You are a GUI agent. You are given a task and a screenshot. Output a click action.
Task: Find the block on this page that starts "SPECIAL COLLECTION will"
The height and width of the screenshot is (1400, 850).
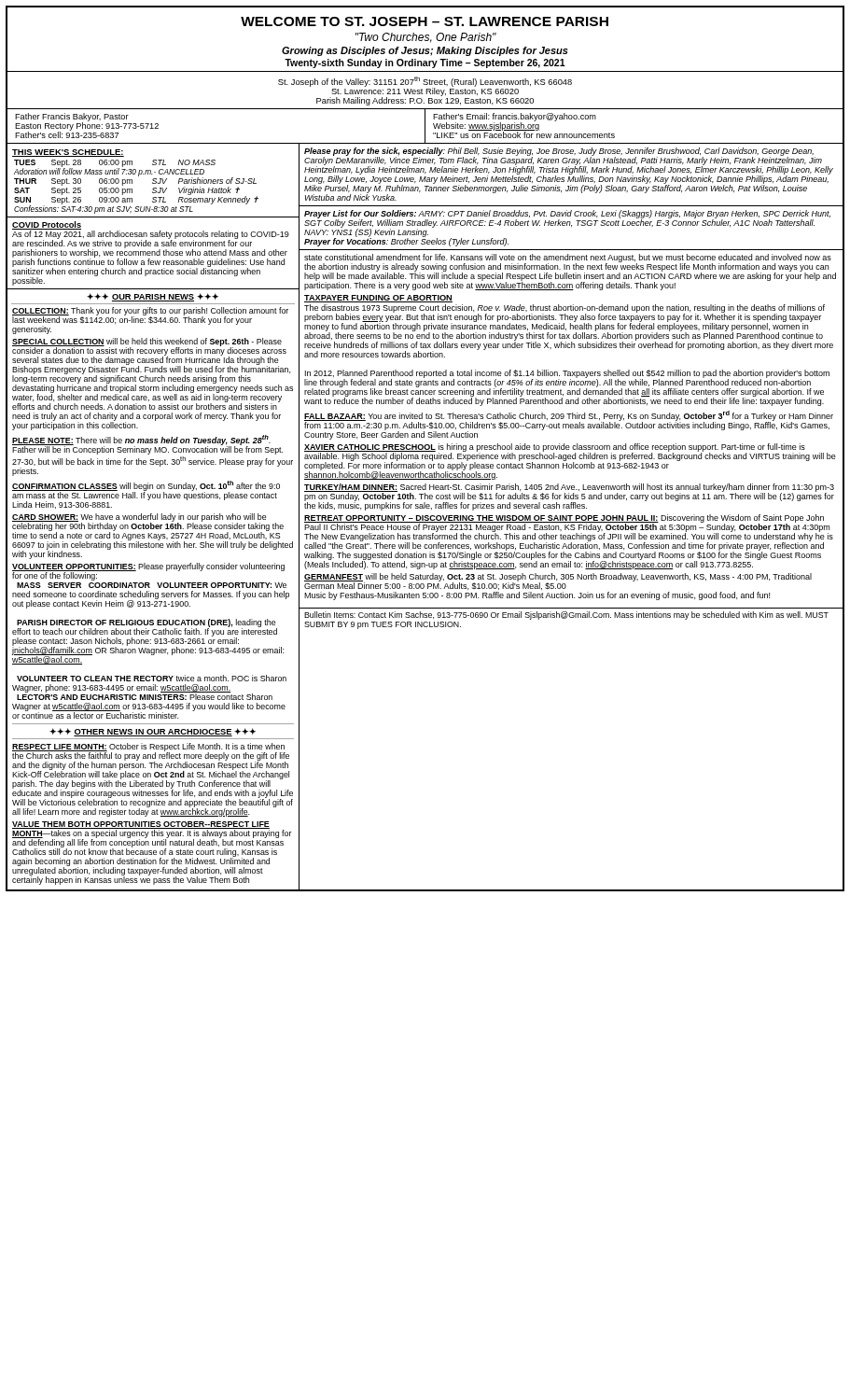pos(153,384)
